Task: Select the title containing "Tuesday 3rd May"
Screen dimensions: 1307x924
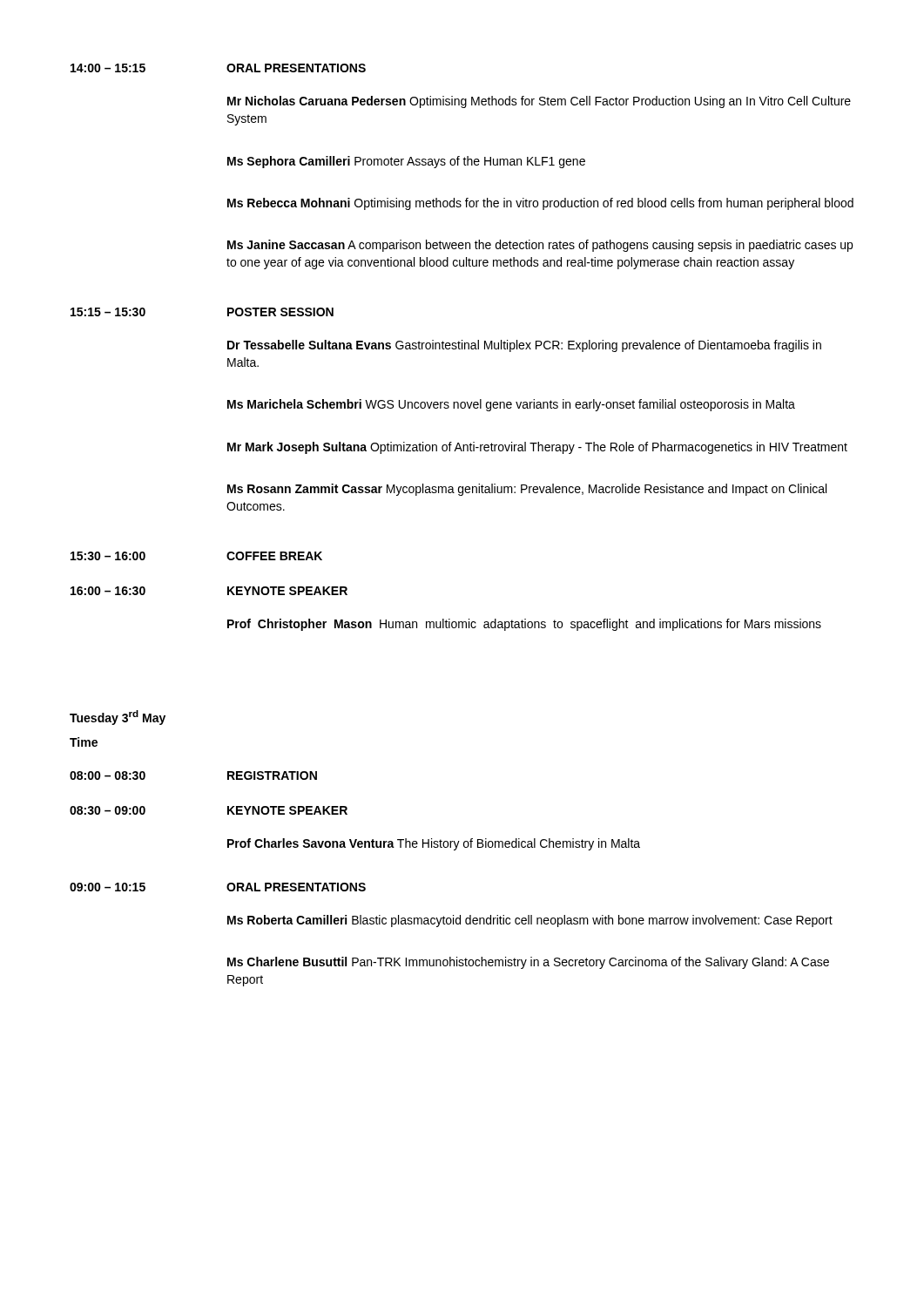Action: (118, 716)
